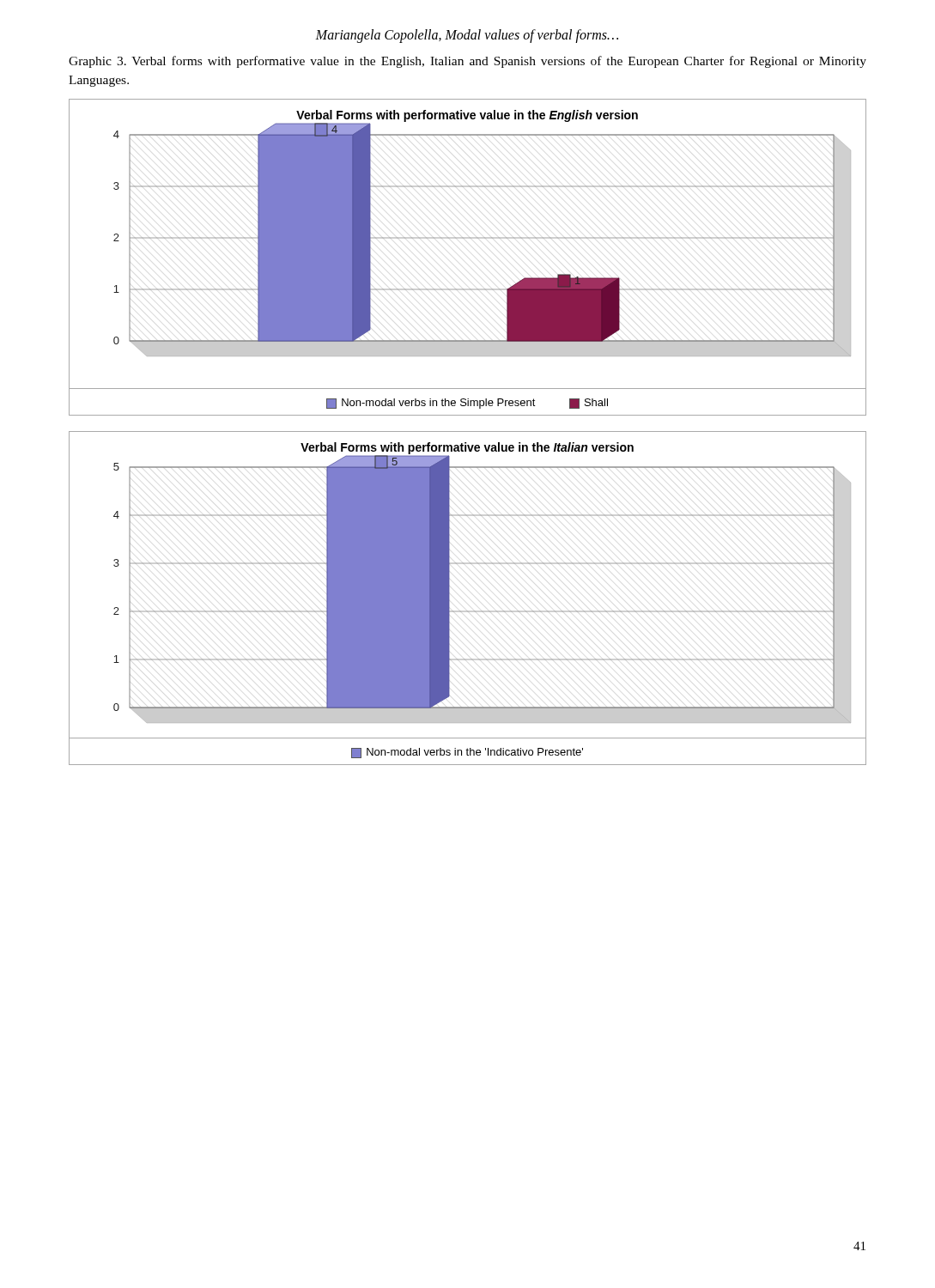Click on the passage starting "Graphic 3. Verbal"
This screenshot has height=1288, width=935.
(x=468, y=70)
